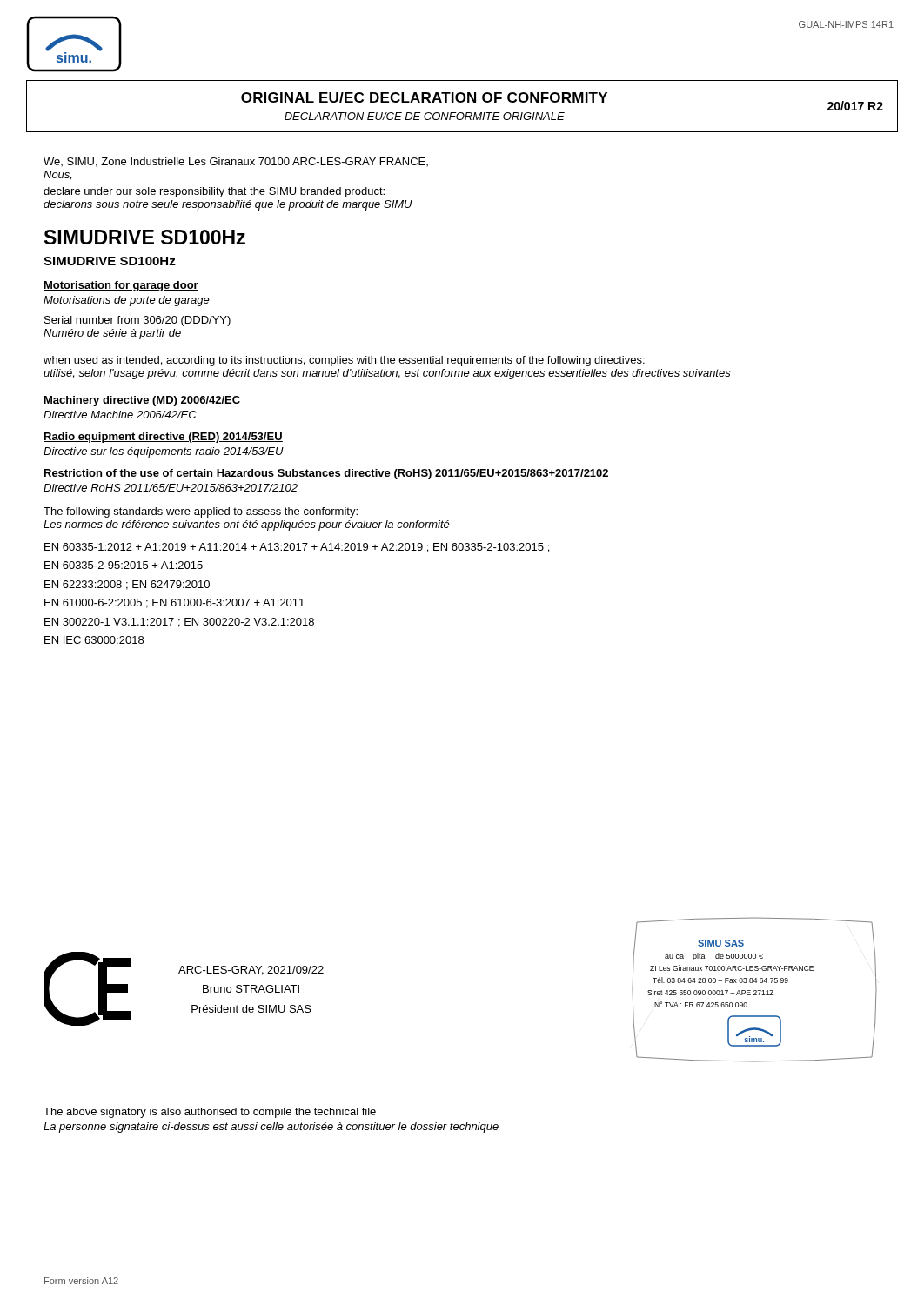The image size is (924, 1305).
Task: Locate the passage starting "ARC-LES-GRAY, 2021/09/22 Bruno STRAGLIATI Président de SIMU"
Action: 251,989
